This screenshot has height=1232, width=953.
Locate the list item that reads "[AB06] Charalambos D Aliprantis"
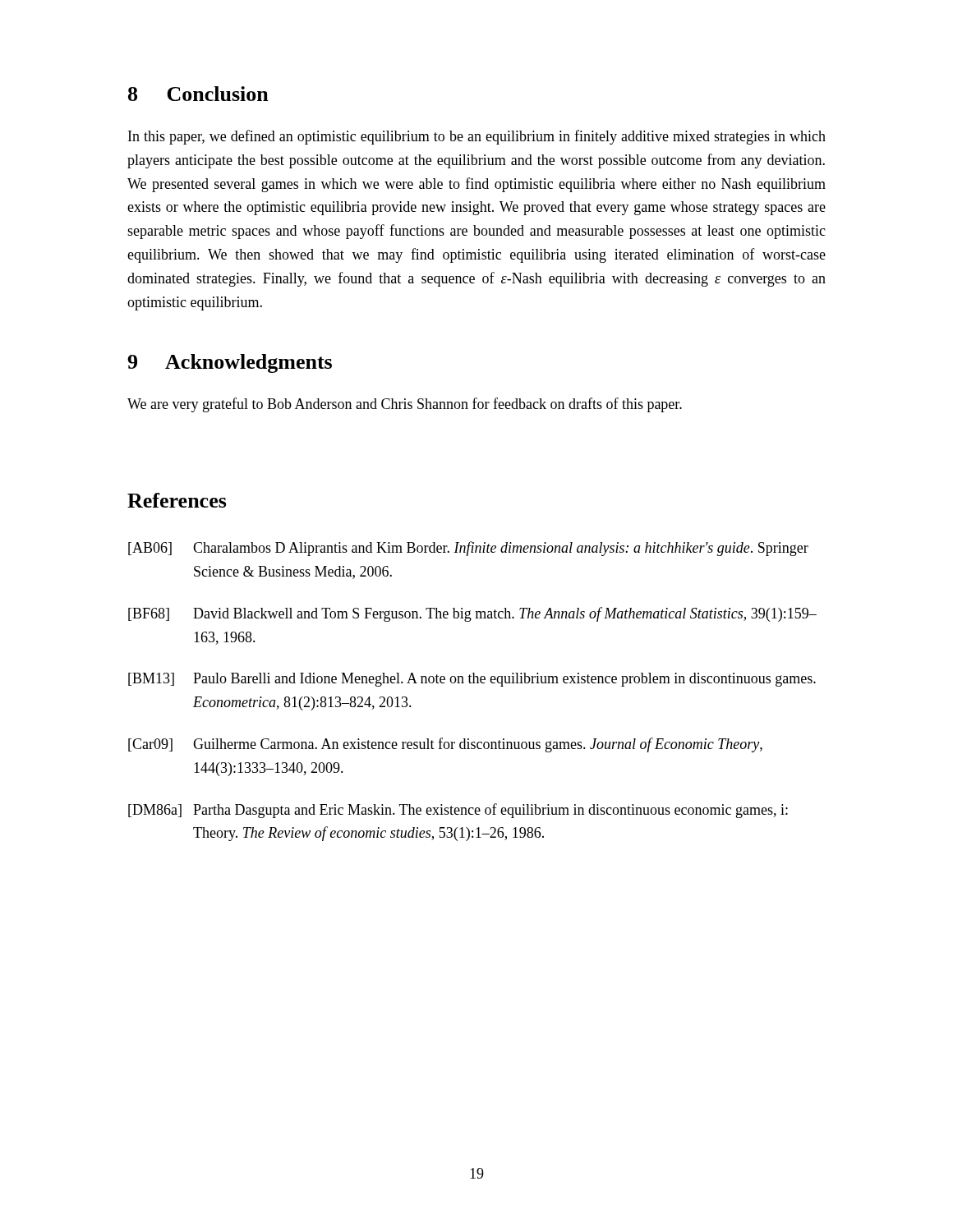point(468,549)
